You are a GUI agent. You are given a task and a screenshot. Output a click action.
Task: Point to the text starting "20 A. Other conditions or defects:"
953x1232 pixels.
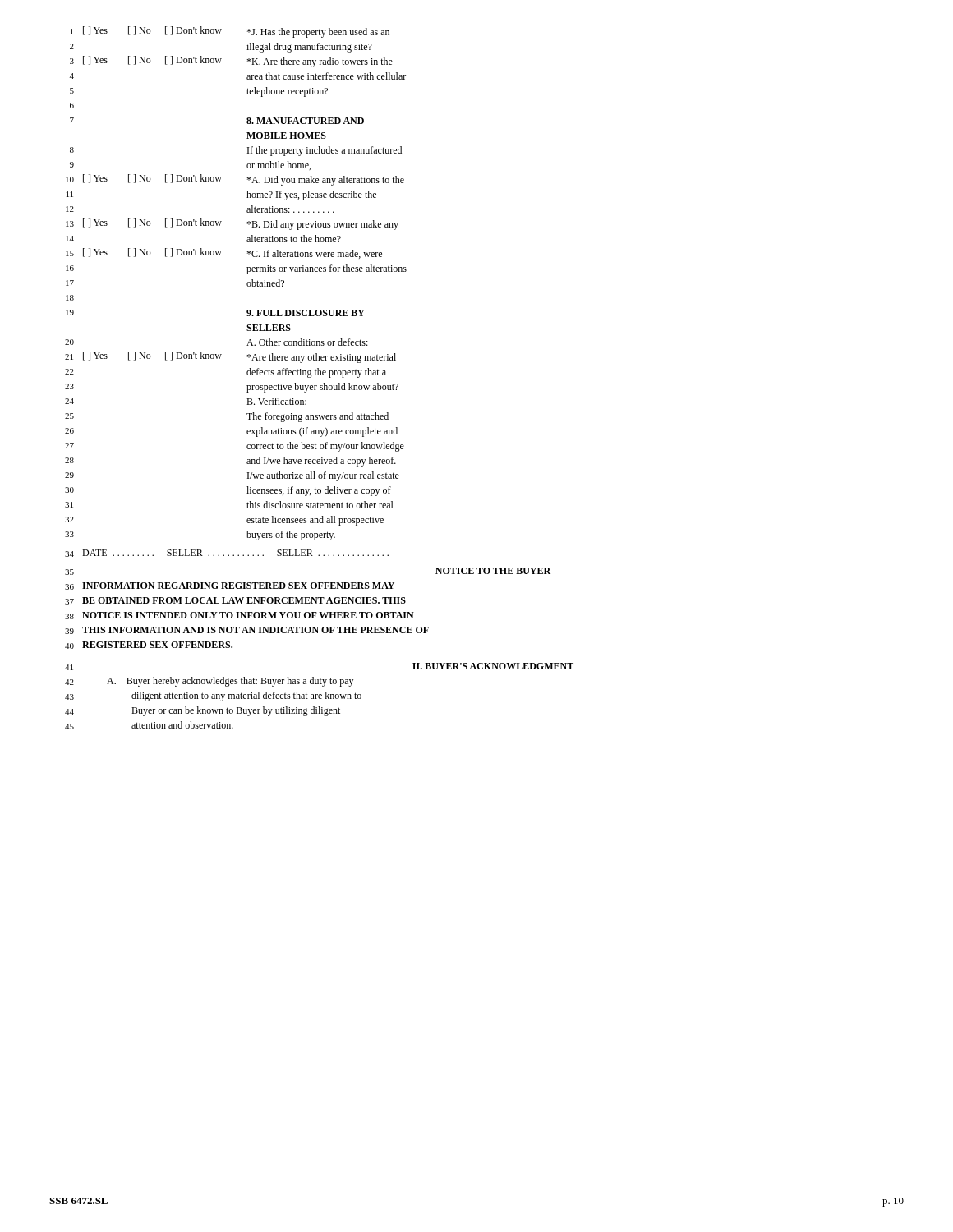click(68, 342)
